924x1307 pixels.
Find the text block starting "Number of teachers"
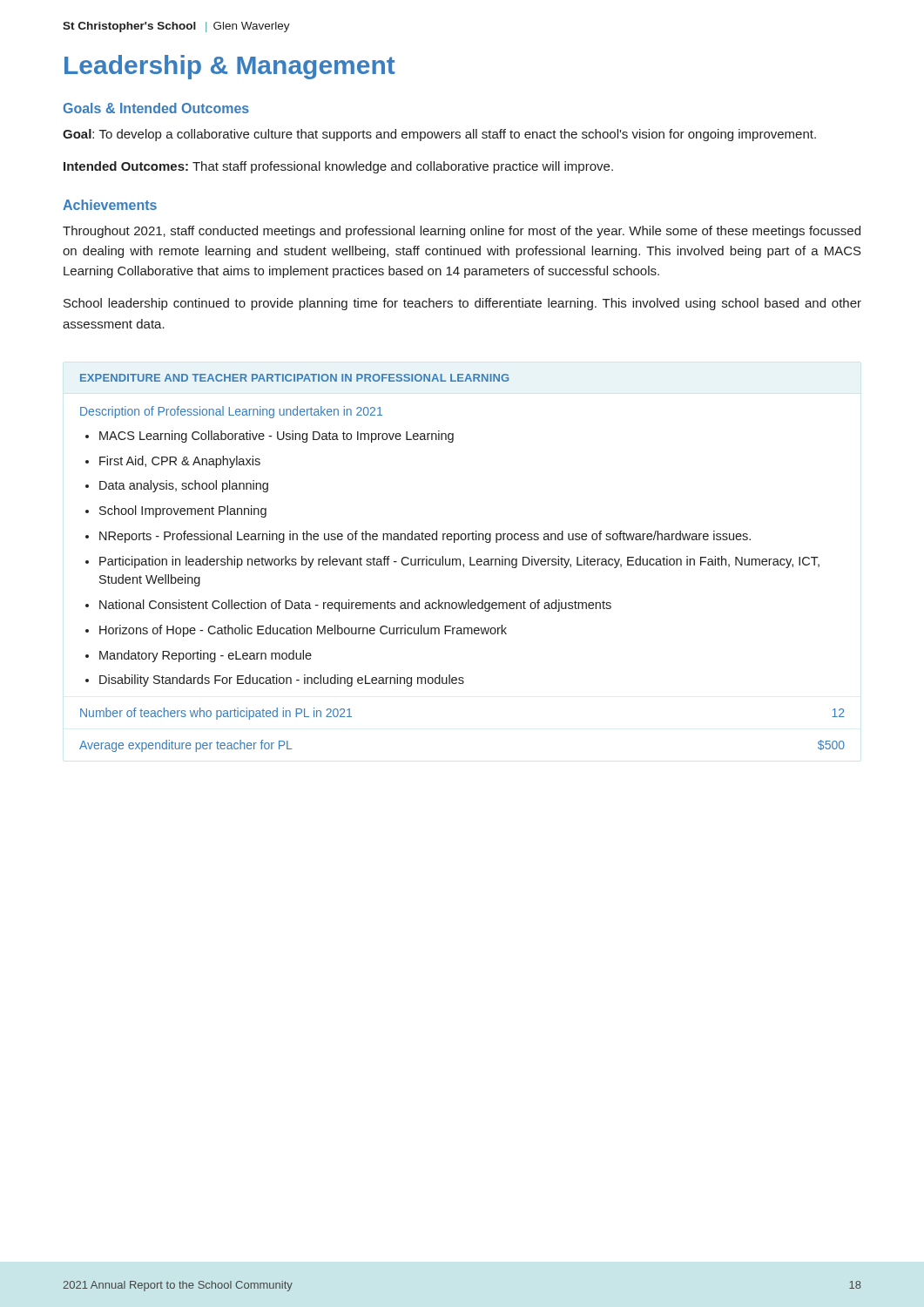tap(217, 713)
